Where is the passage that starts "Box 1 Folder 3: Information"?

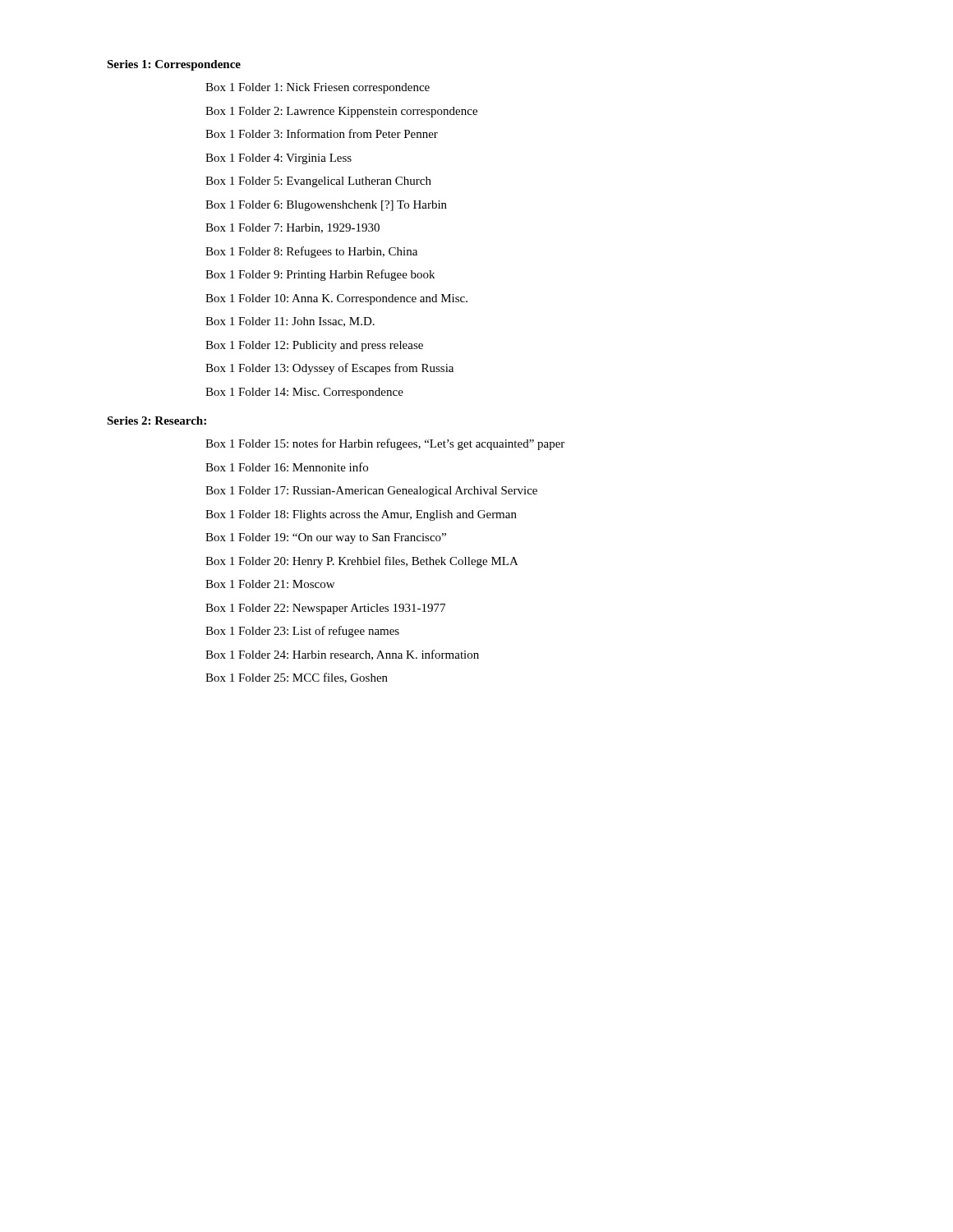click(x=322, y=134)
